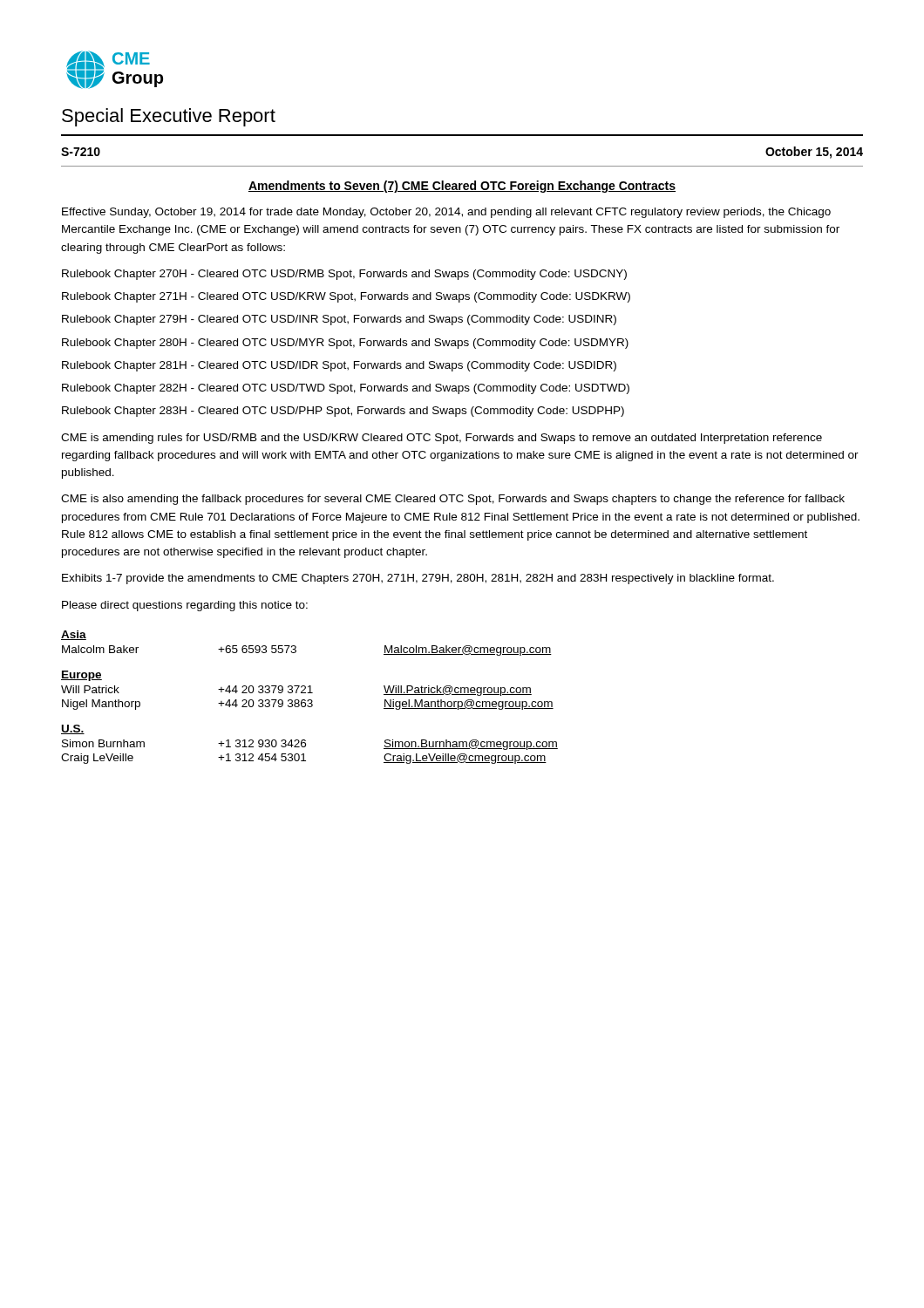The image size is (924, 1308).
Task: Click on the text with the text "October 15, 2014"
Action: tap(814, 152)
